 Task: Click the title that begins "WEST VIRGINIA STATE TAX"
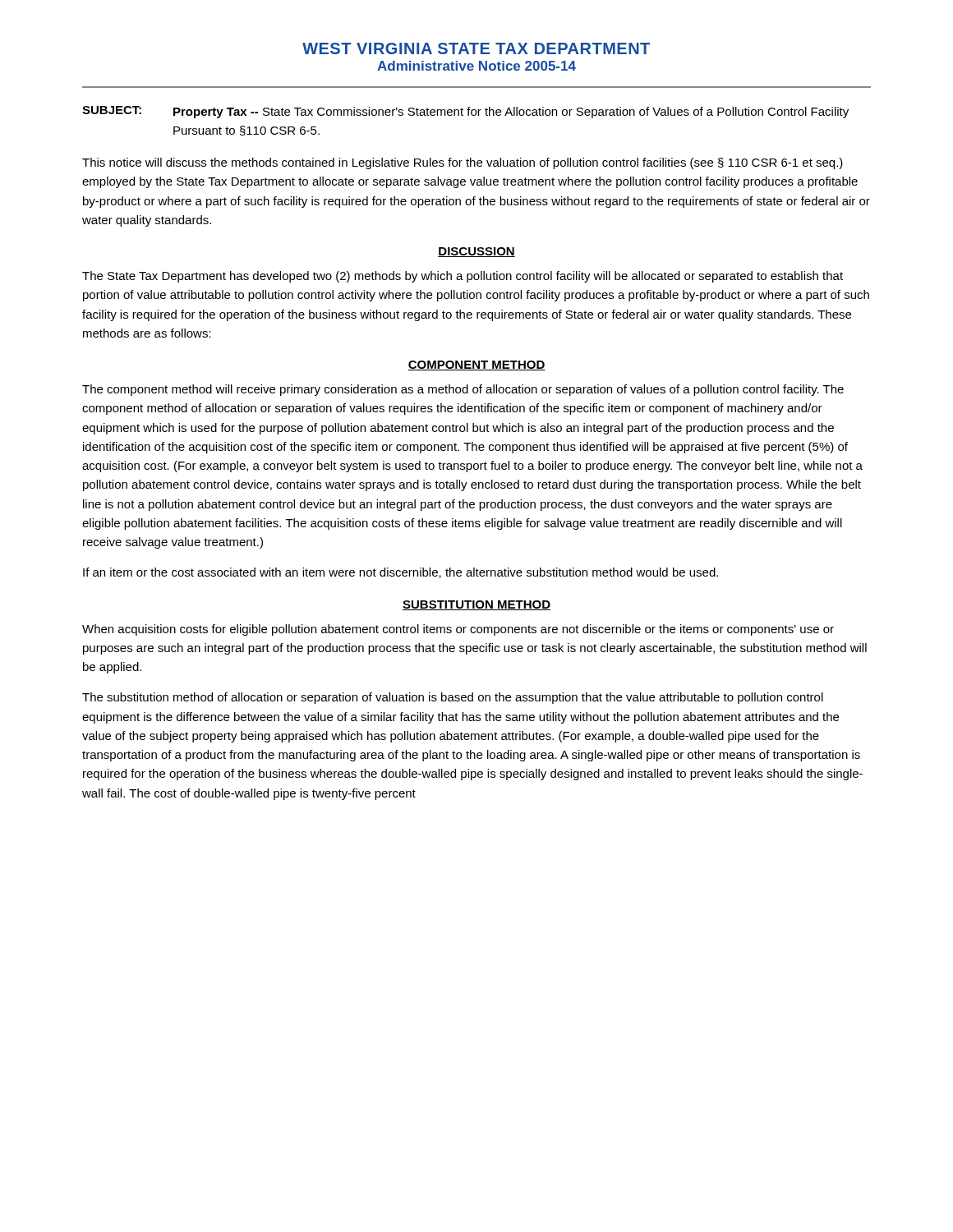(476, 57)
